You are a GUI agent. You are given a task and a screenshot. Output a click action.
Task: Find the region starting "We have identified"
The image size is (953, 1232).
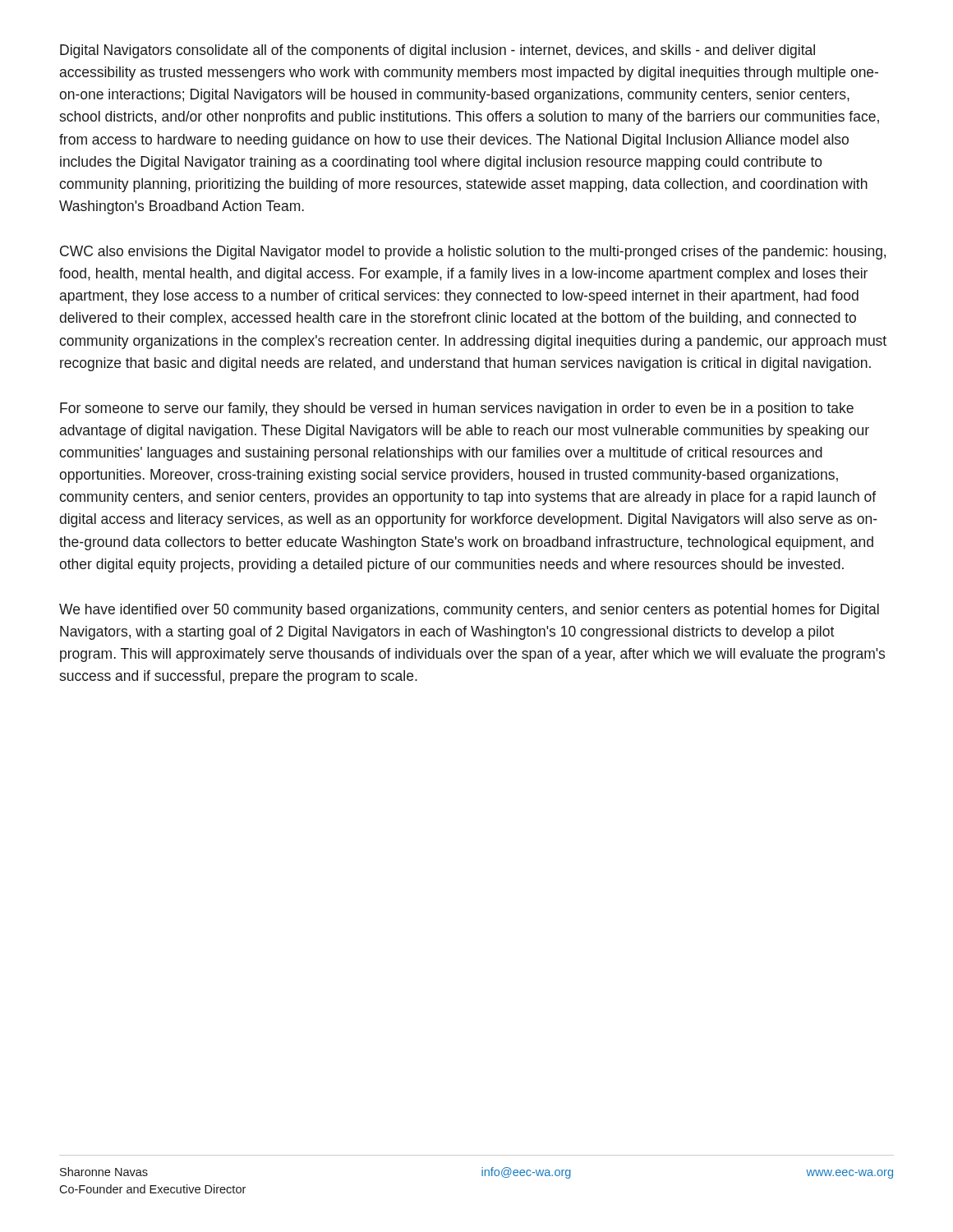[472, 643]
